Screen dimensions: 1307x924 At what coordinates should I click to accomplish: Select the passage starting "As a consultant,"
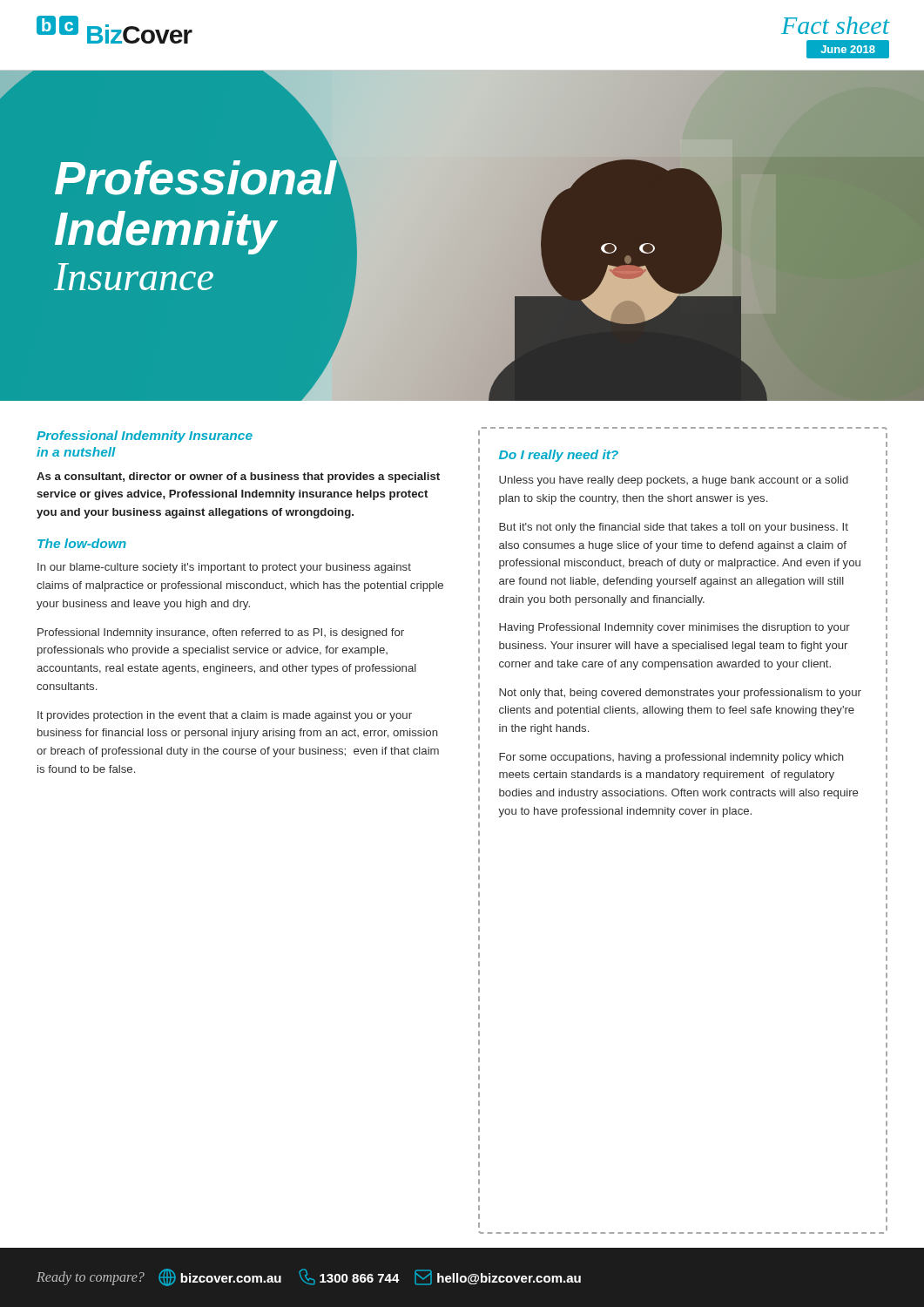(x=238, y=494)
